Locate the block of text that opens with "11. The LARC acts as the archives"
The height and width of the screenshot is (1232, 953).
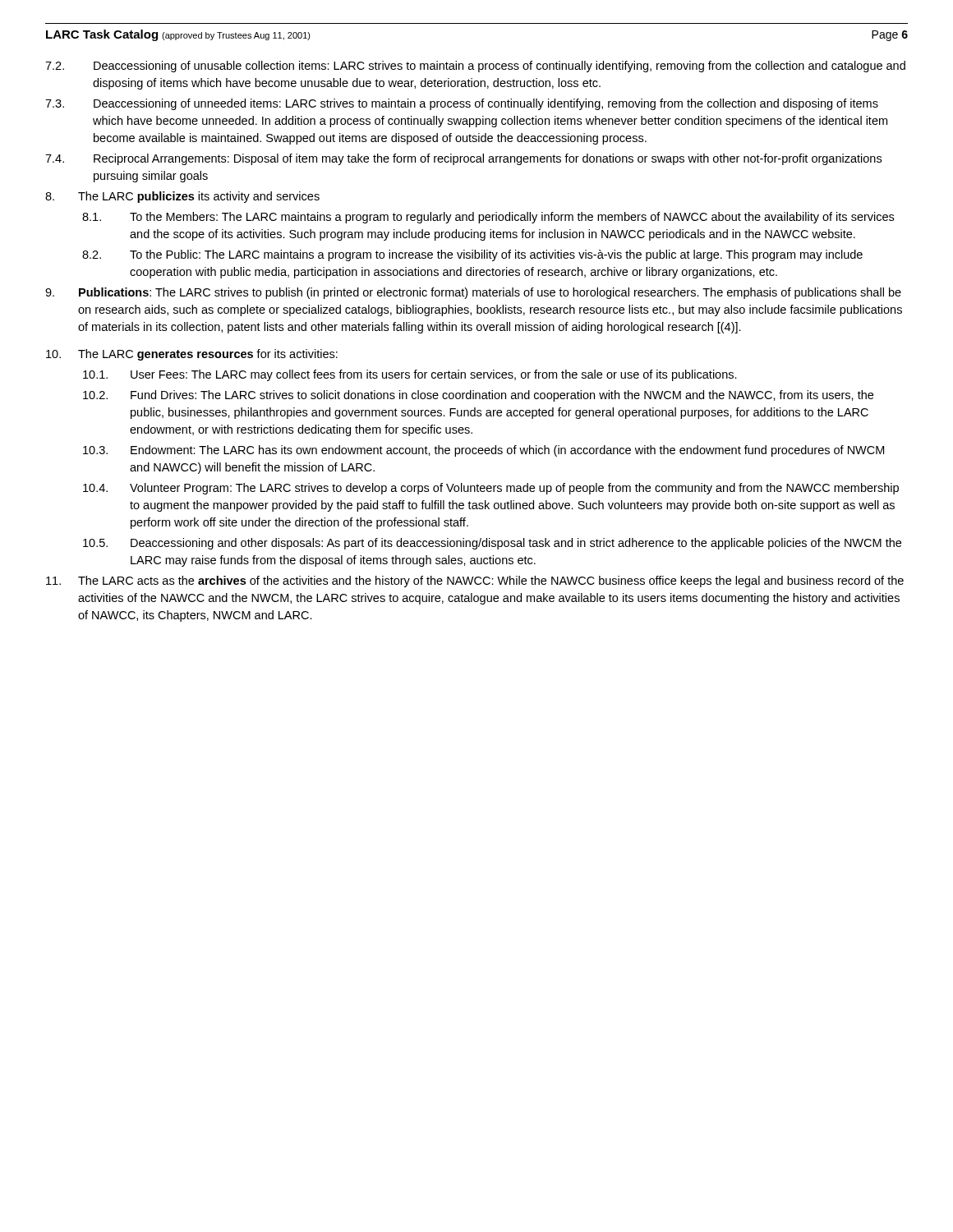point(476,599)
